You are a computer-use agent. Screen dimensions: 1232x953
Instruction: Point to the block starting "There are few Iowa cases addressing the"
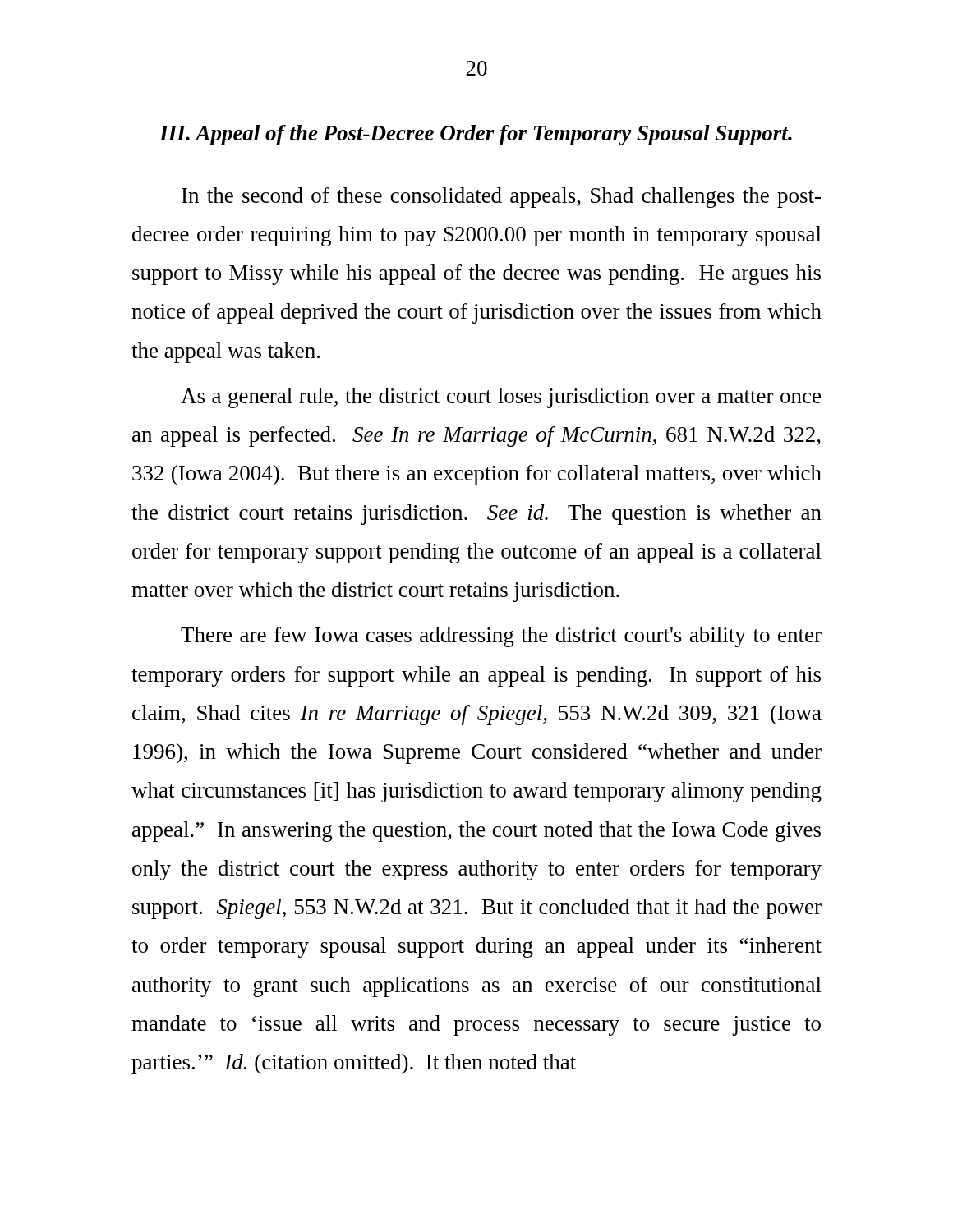[501, 637]
